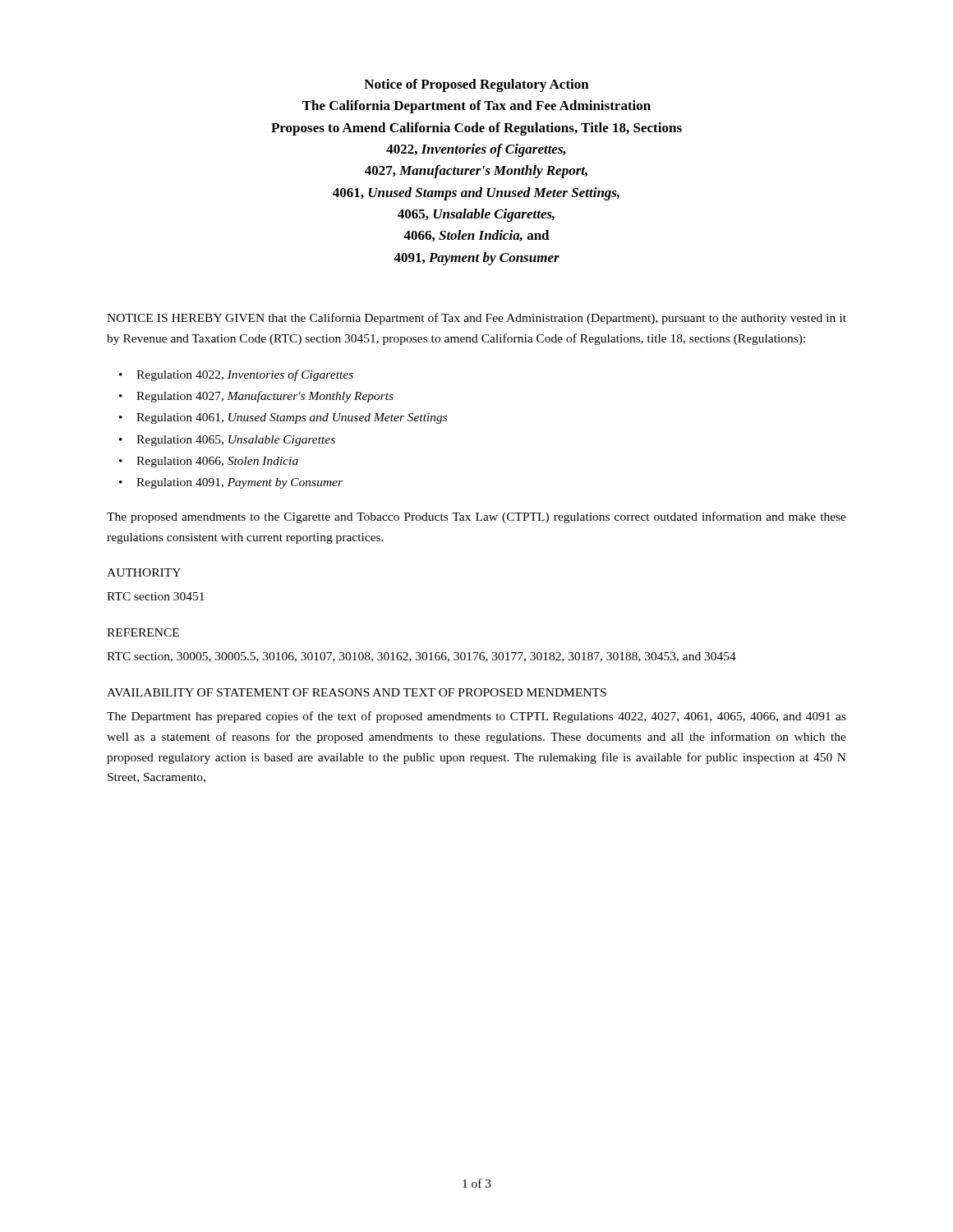Find "Regulation 4066, Stolen Indicia" on this page
This screenshot has width=953, height=1232.
click(x=217, y=460)
